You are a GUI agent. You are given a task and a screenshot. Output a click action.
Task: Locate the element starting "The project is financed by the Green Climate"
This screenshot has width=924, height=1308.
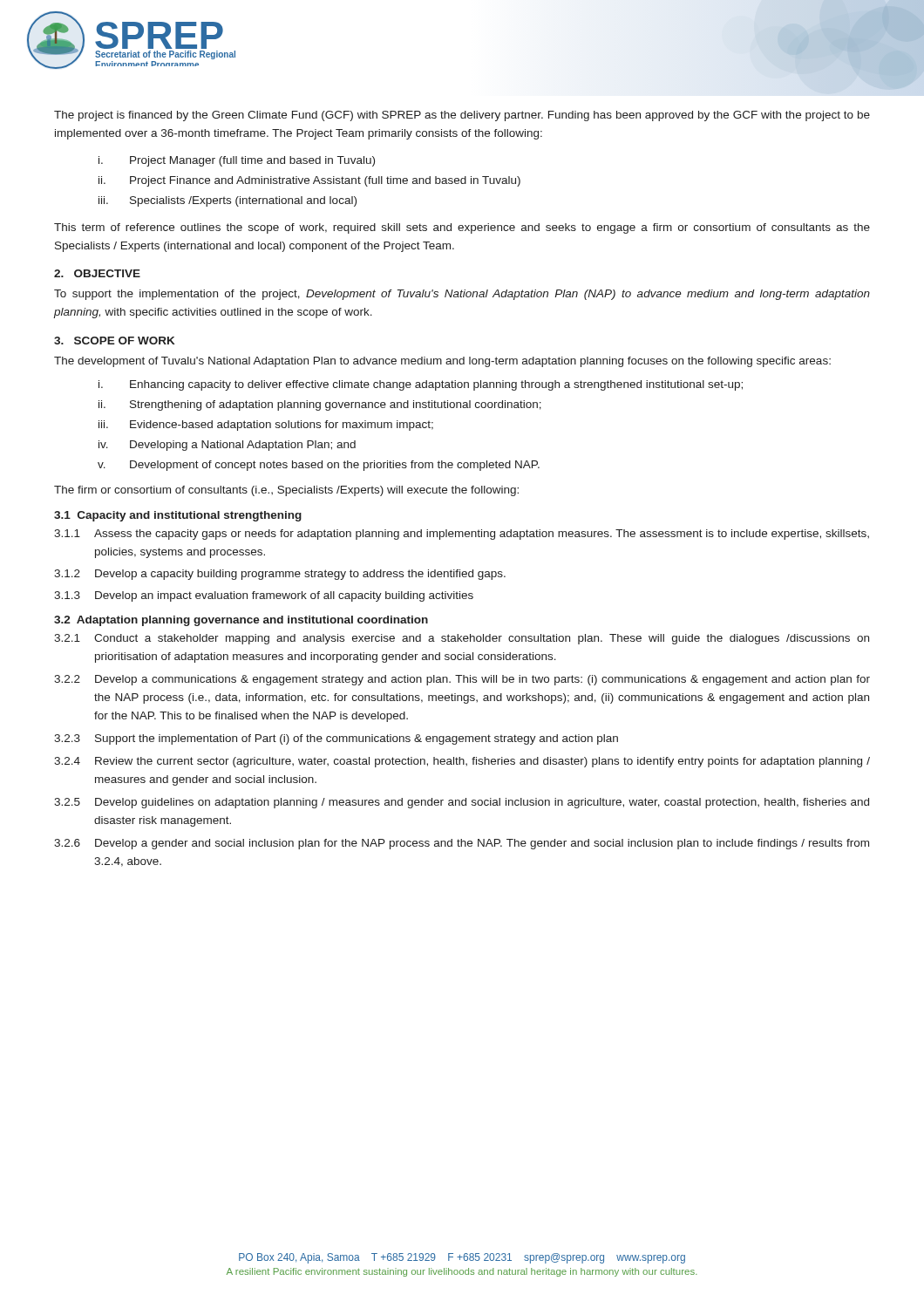tap(462, 124)
